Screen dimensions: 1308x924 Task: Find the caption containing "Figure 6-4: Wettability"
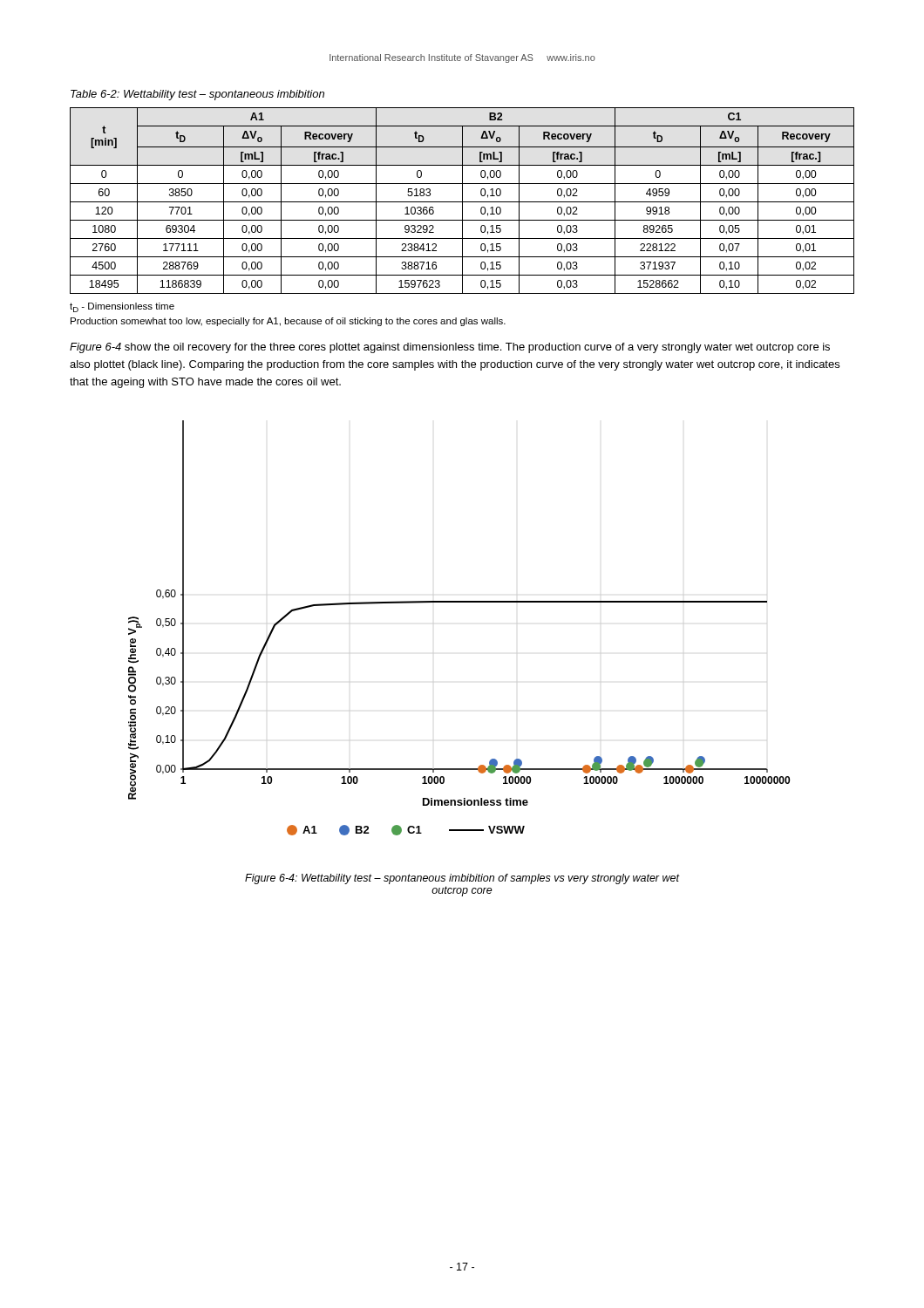pyautogui.click(x=462, y=884)
